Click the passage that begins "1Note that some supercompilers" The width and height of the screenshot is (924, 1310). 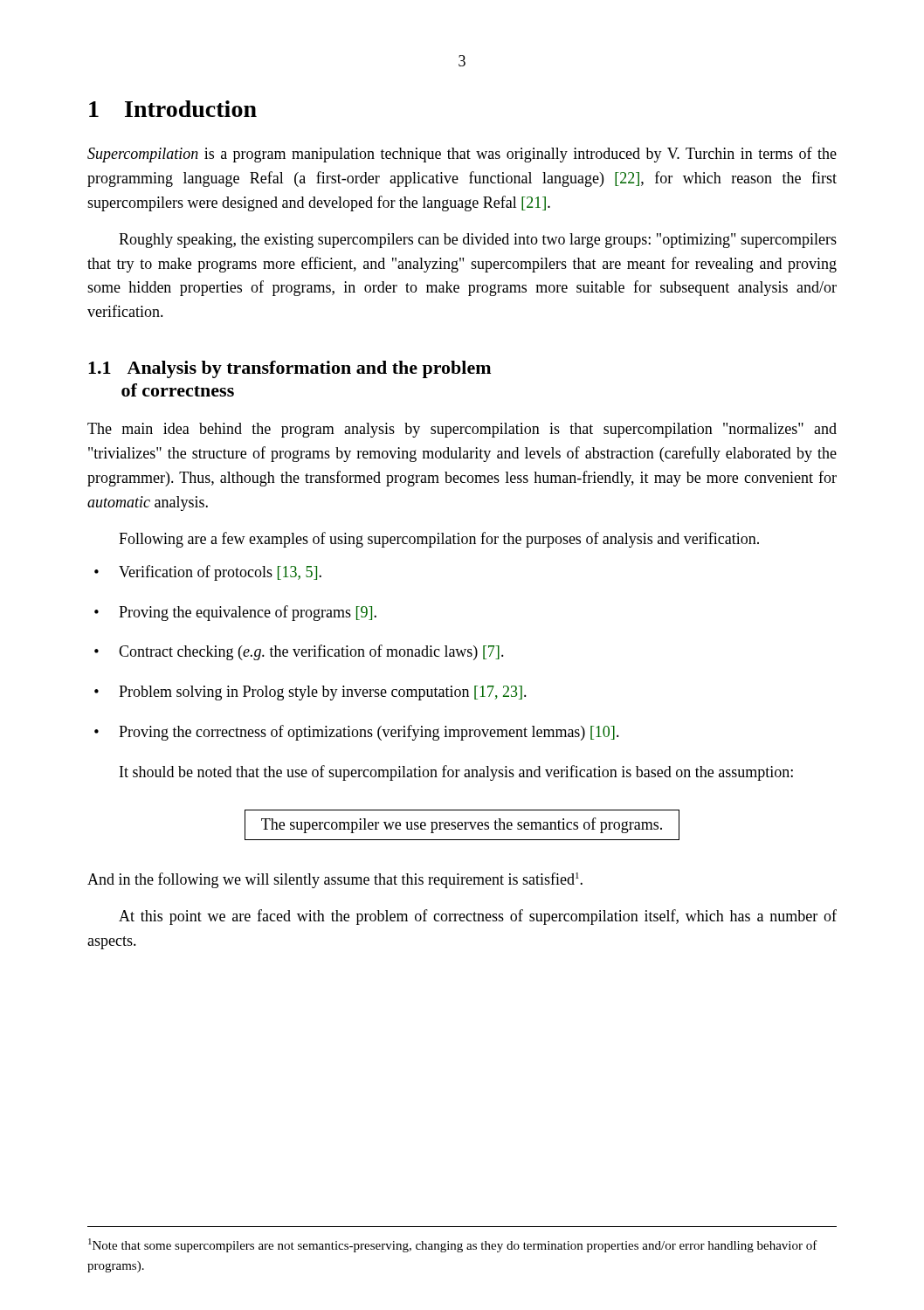click(452, 1254)
